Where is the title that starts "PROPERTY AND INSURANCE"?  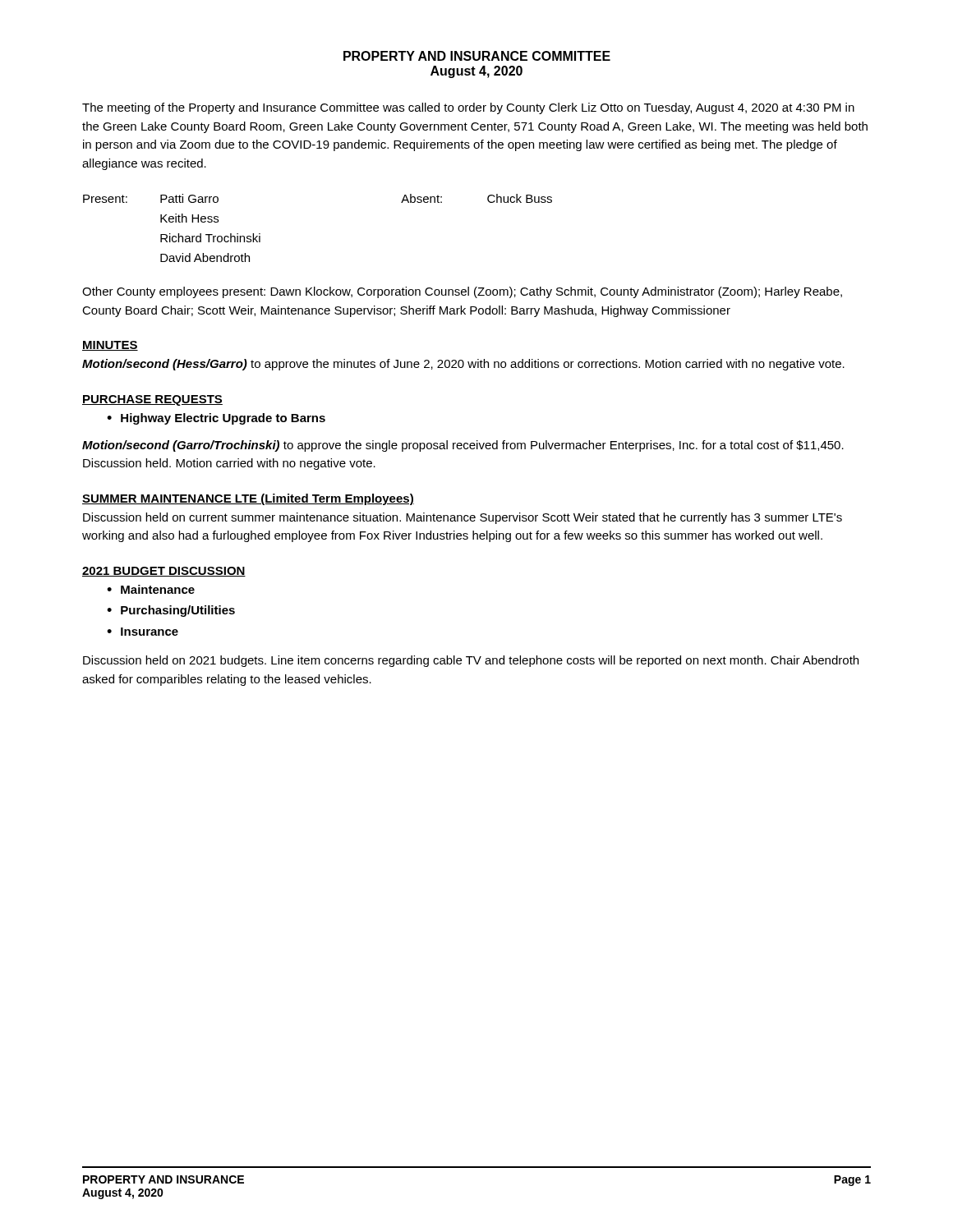coord(476,64)
